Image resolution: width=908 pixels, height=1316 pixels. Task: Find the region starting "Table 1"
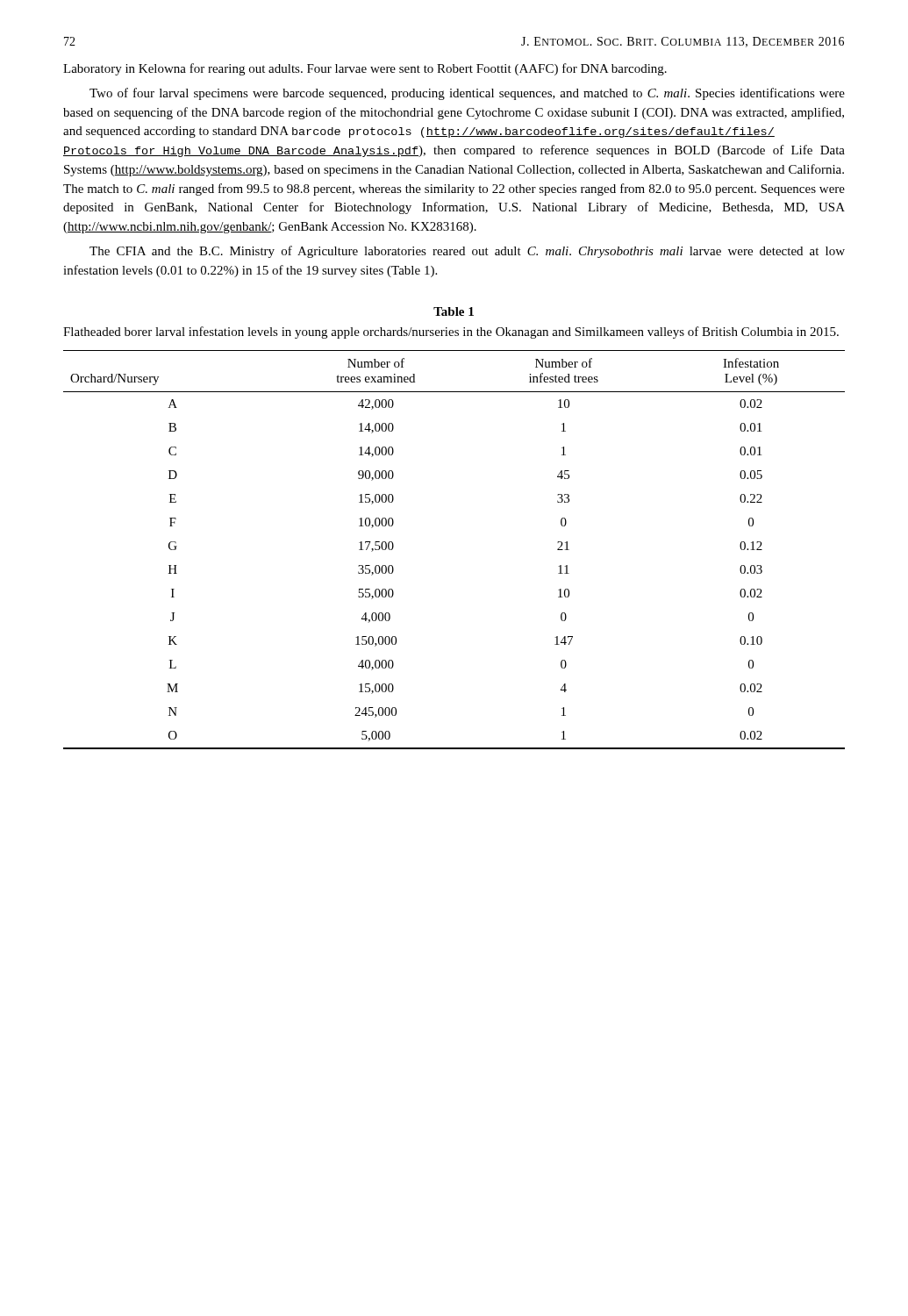pyautogui.click(x=454, y=312)
